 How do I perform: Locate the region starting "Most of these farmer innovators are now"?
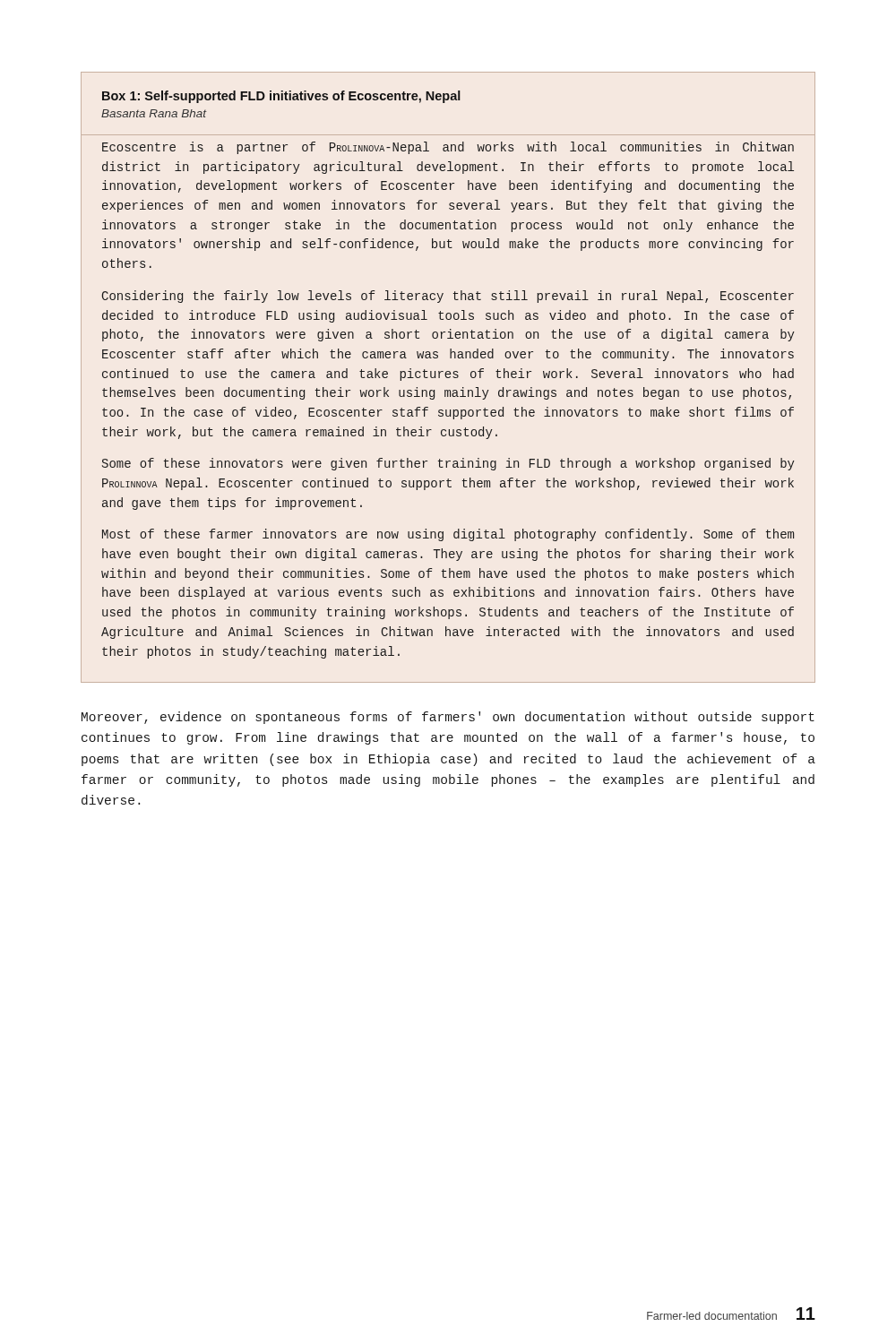[x=448, y=594]
